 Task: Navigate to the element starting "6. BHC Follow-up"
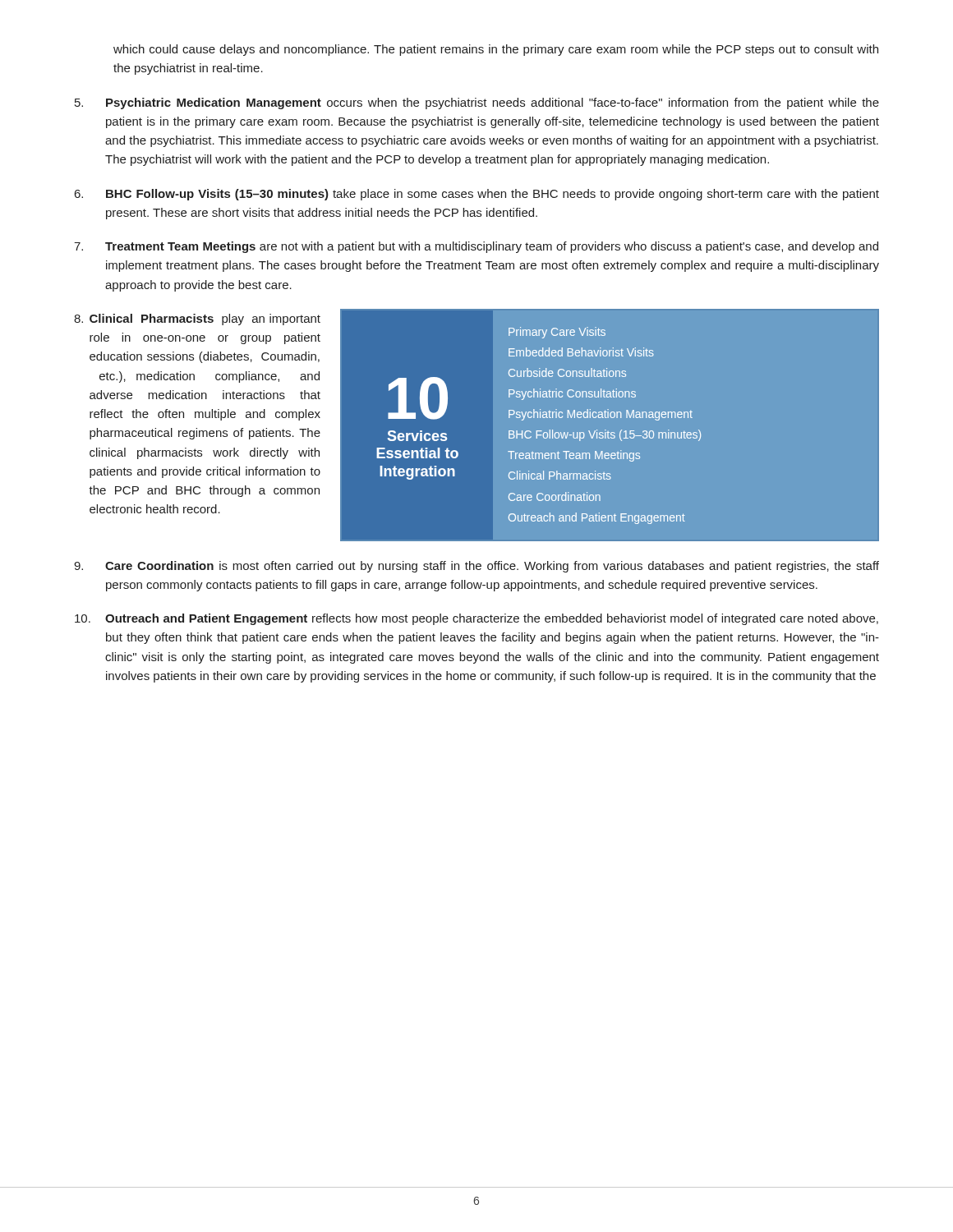476,203
